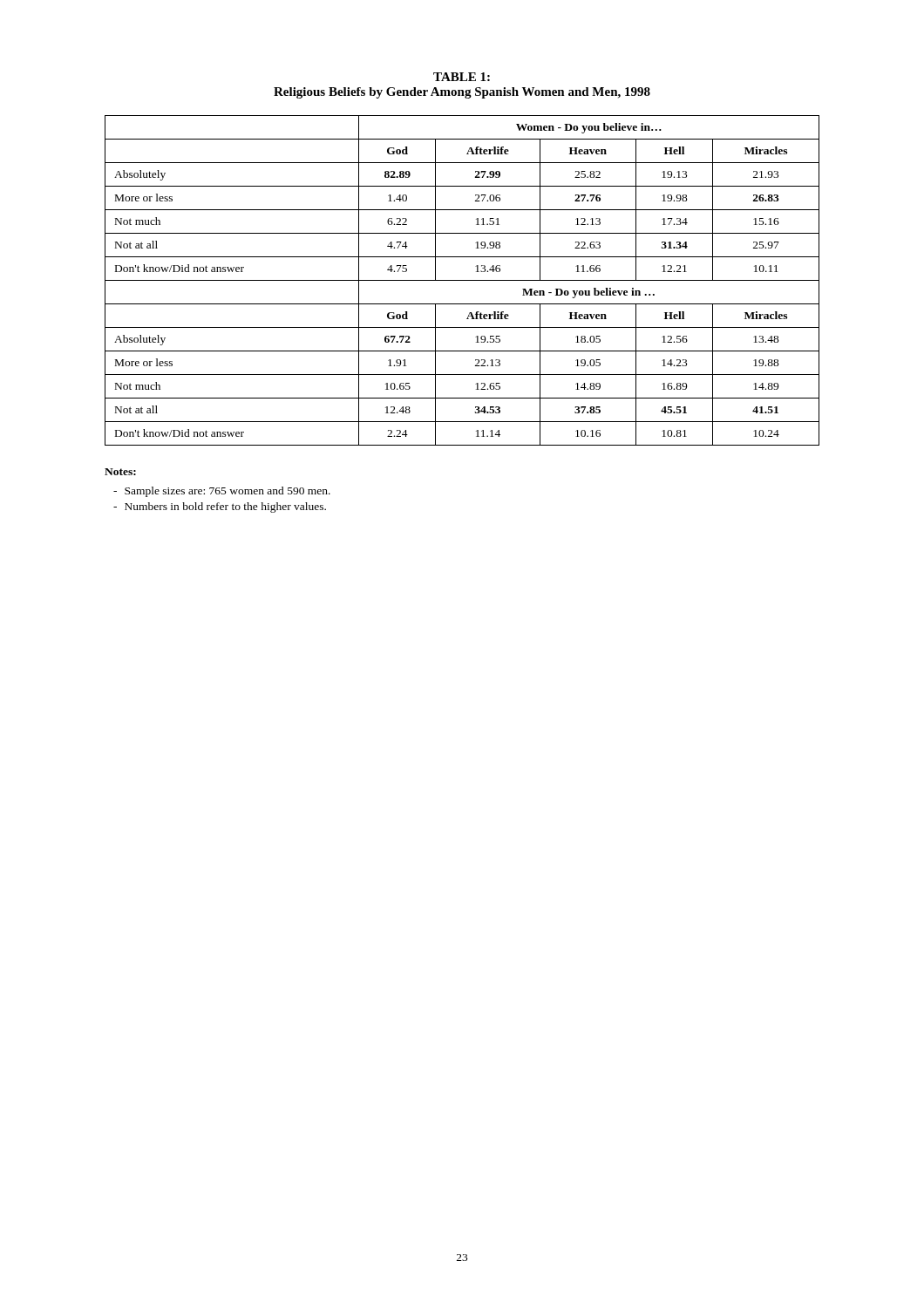924x1308 pixels.
Task: Select the section header
Action: point(121,471)
